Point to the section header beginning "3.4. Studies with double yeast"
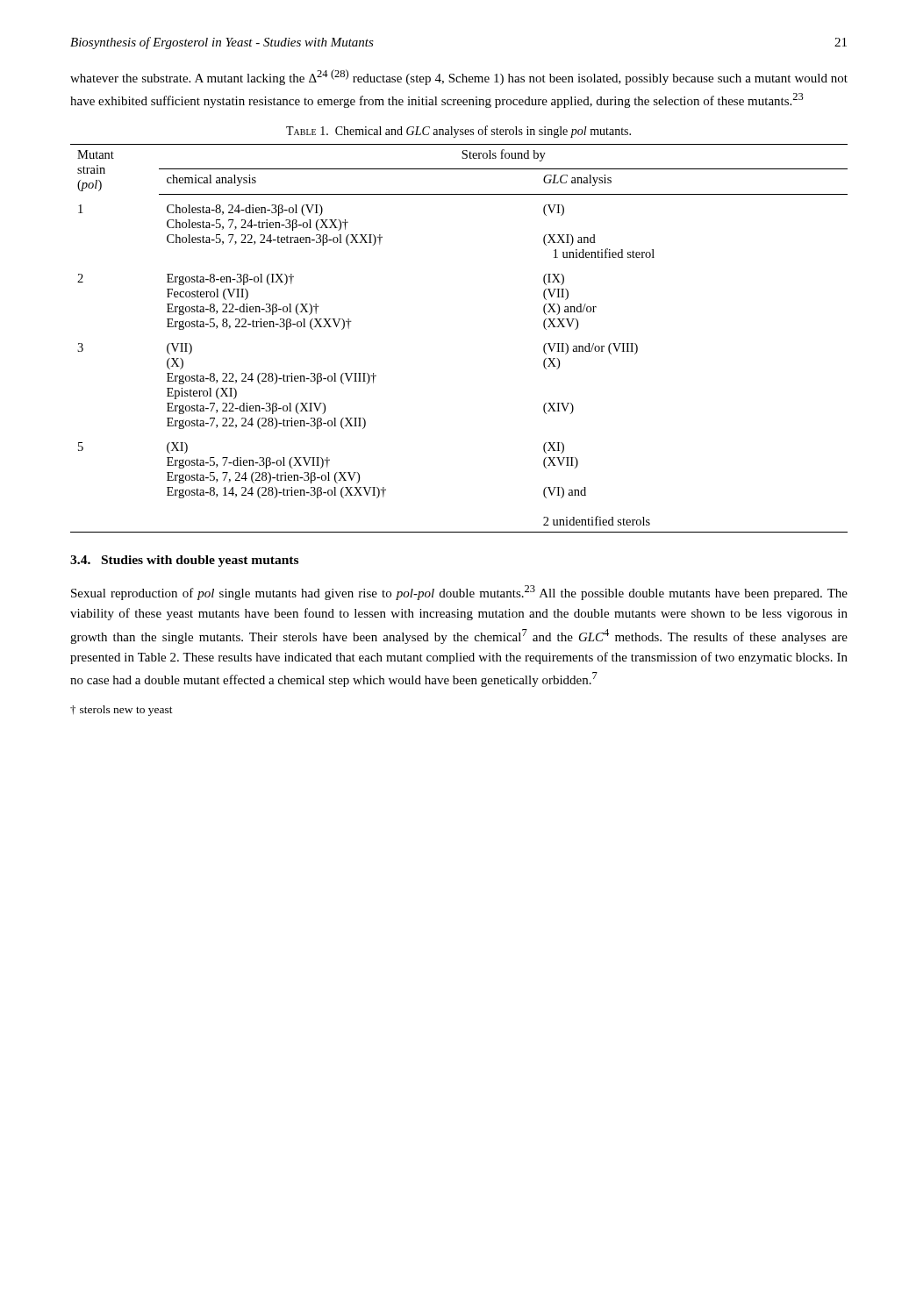Screen dimensions: 1316x909 pyautogui.click(x=184, y=561)
